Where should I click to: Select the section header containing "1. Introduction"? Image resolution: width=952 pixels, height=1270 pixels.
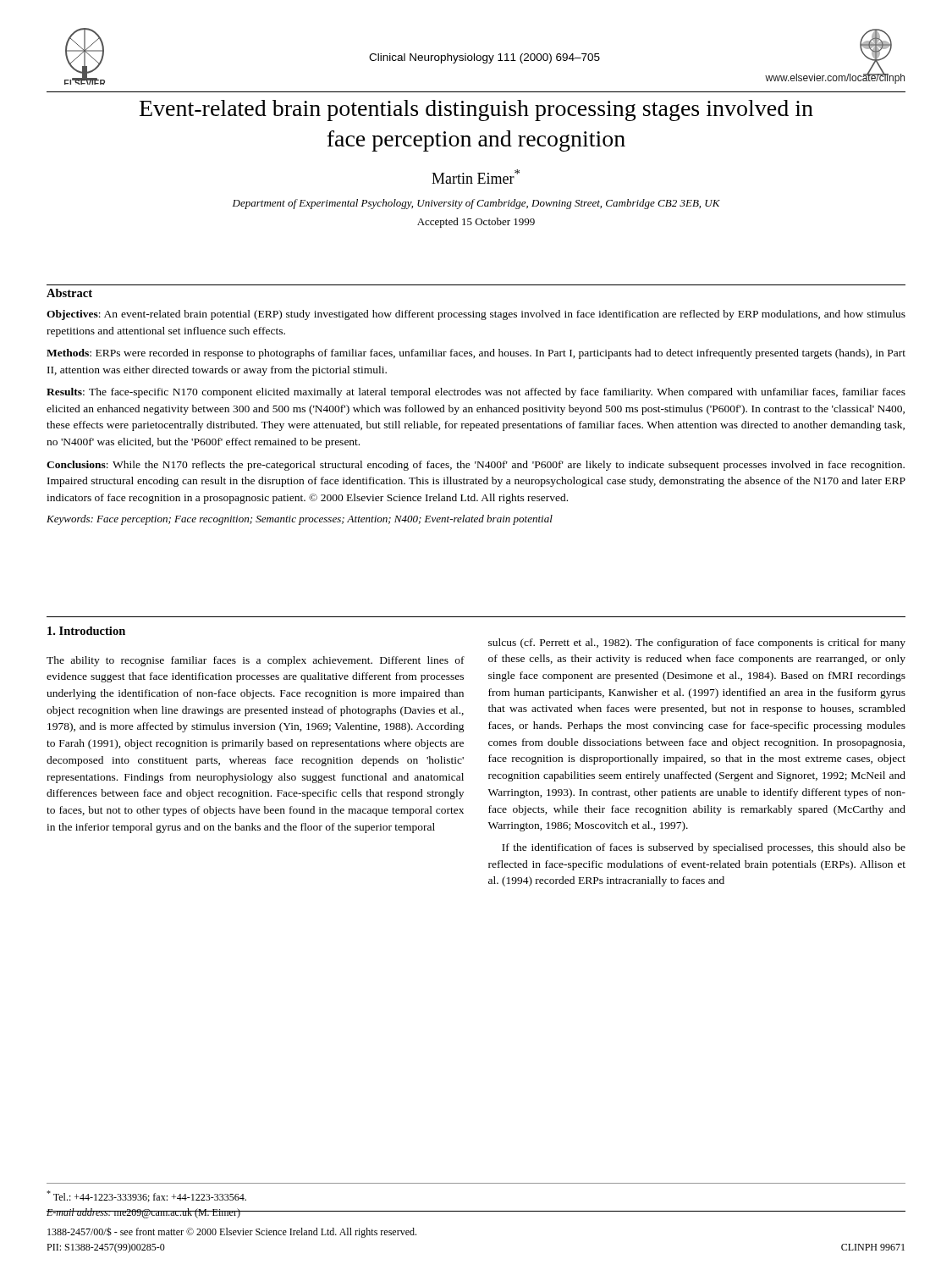coord(86,631)
